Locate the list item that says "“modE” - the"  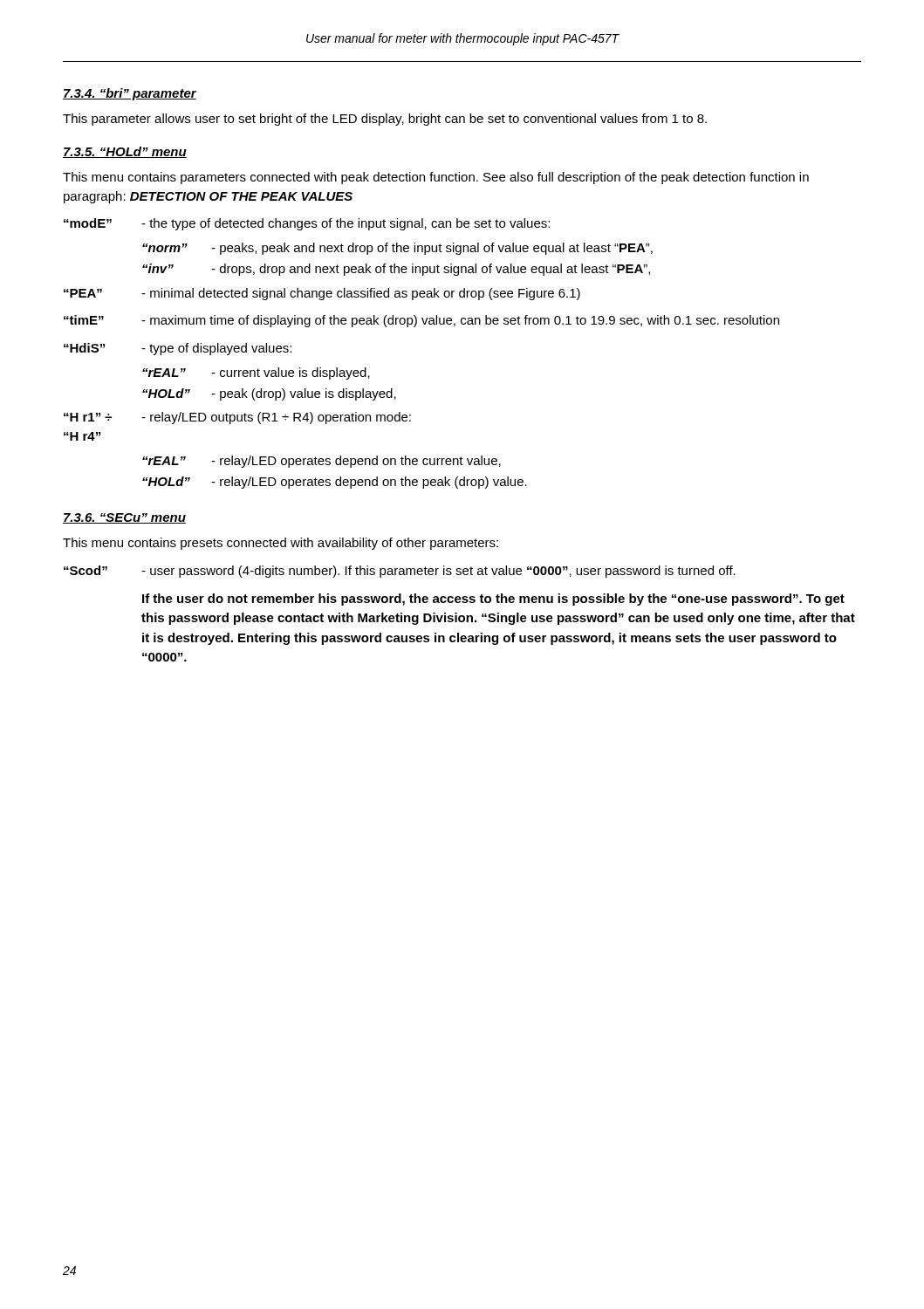307,224
